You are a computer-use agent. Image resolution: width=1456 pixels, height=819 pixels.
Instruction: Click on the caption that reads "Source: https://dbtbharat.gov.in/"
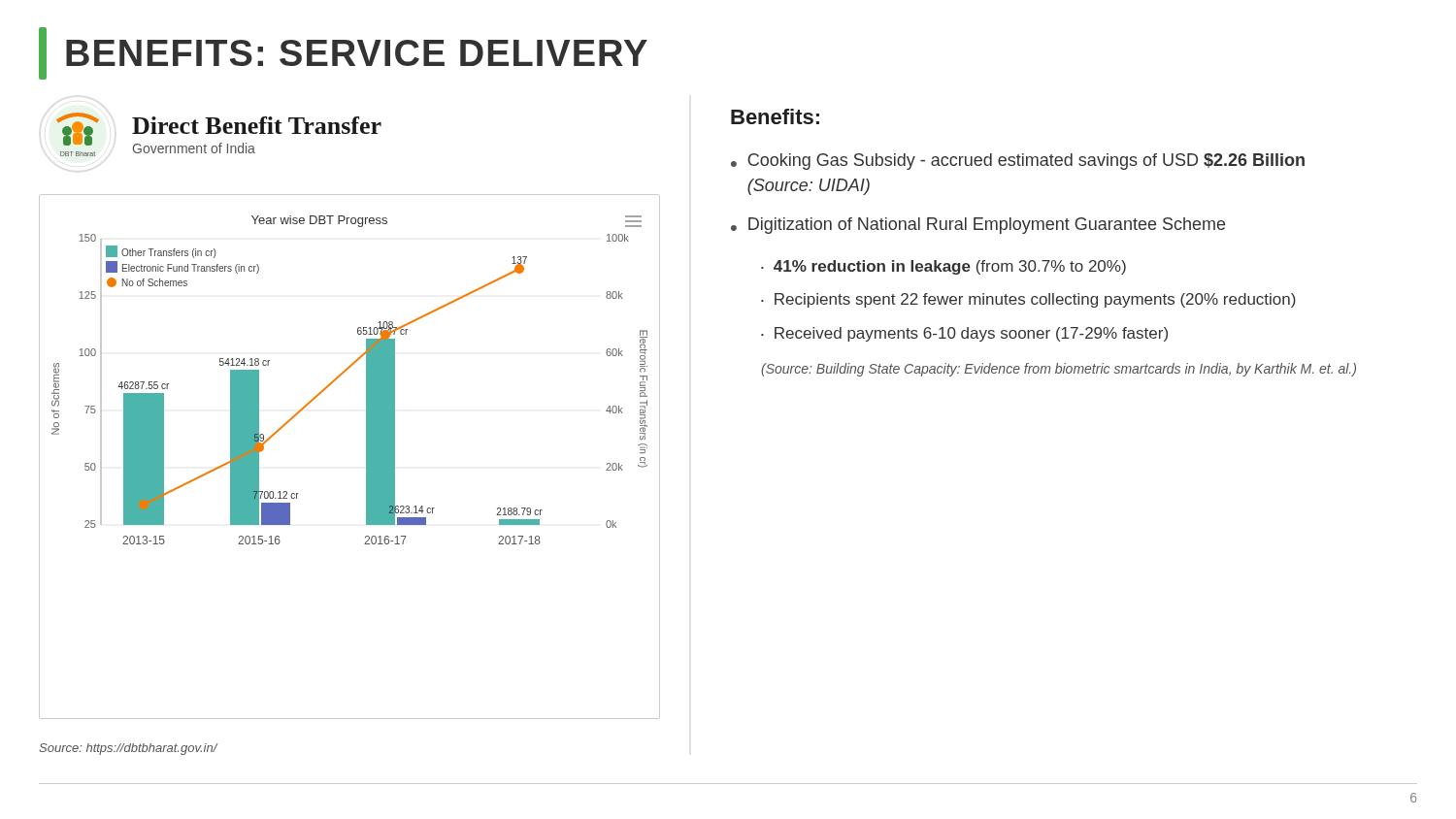(x=128, y=748)
